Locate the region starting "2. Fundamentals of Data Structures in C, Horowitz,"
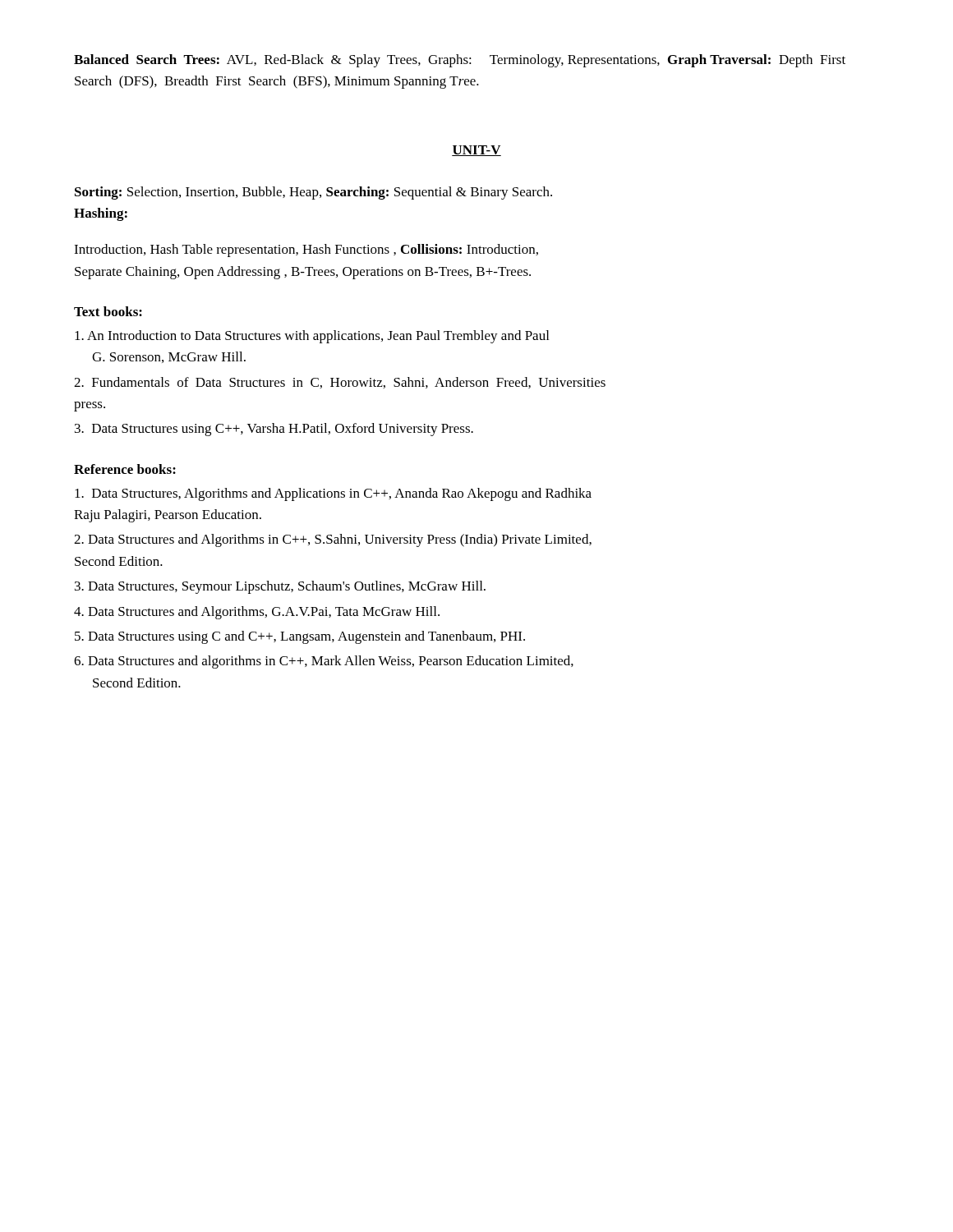Screen dimensions: 1232x953 coord(340,393)
